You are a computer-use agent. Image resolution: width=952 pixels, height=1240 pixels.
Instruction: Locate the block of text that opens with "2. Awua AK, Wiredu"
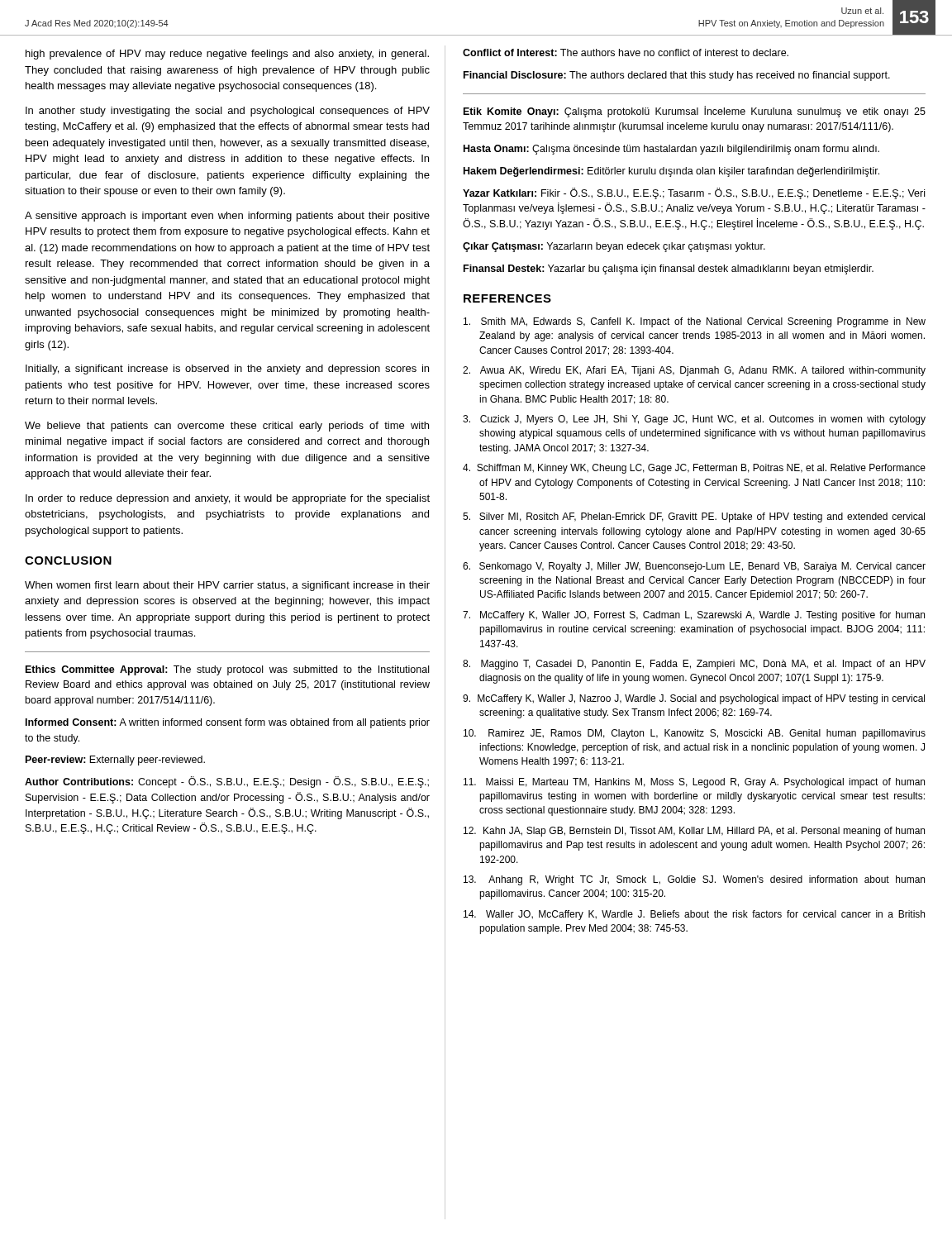pyautogui.click(x=694, y=385)
